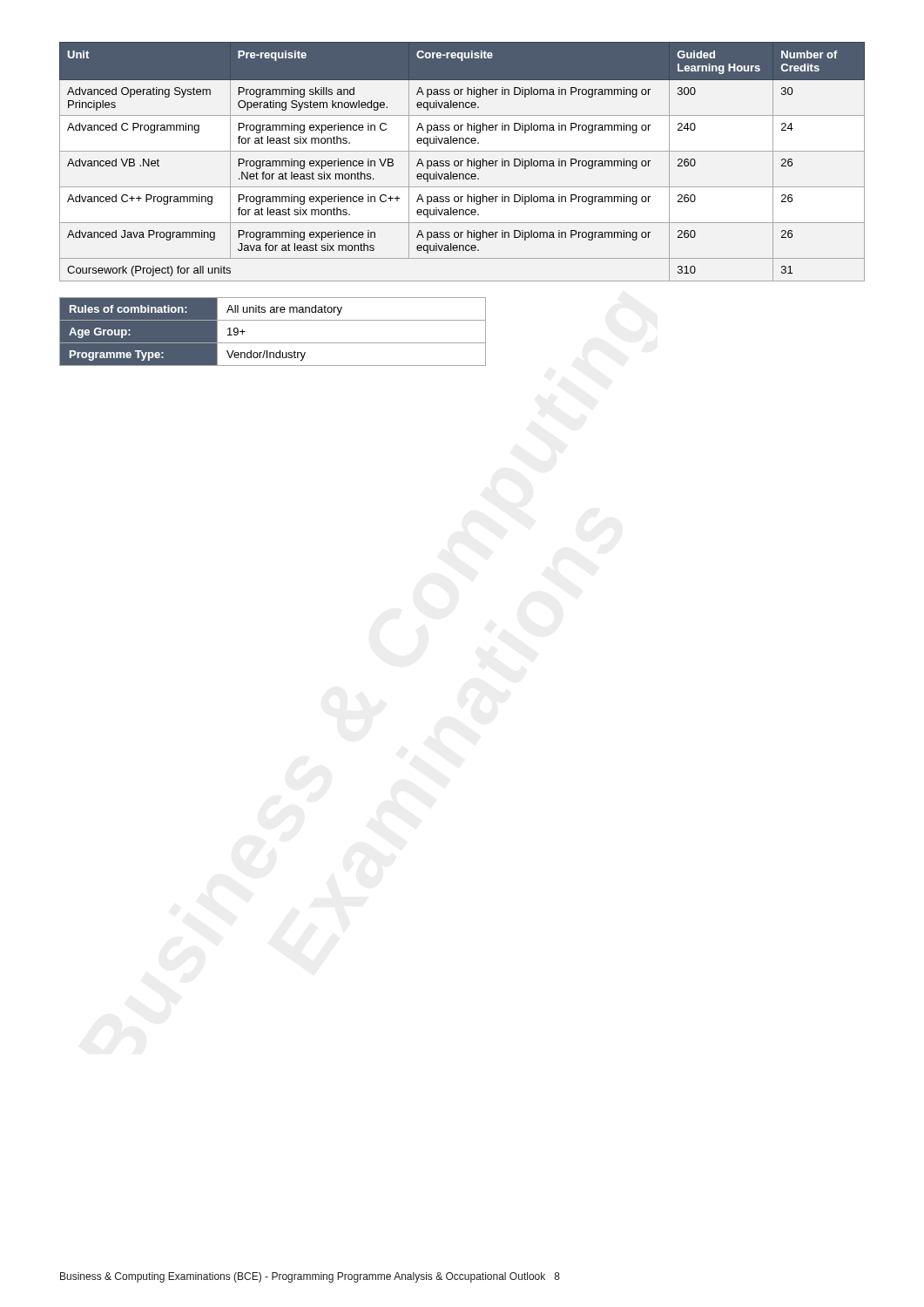Select the table that reads "A pass or higher"
The width and height of the screenshot is (924, 1307).
tap(462, 162)
